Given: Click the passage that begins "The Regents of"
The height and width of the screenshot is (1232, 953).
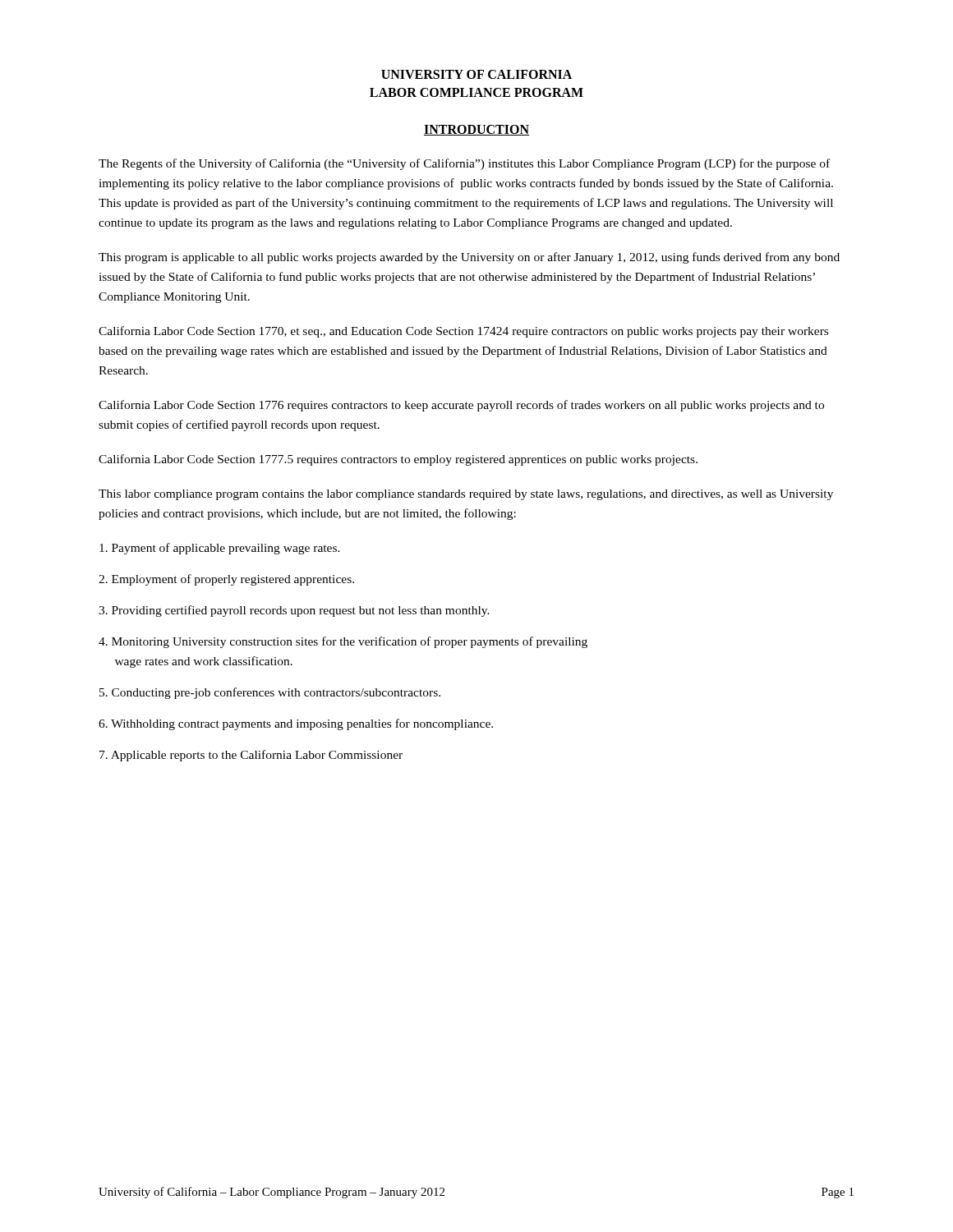Looking at the screenshot, I should pyautogui.click(x=466, y=192).
